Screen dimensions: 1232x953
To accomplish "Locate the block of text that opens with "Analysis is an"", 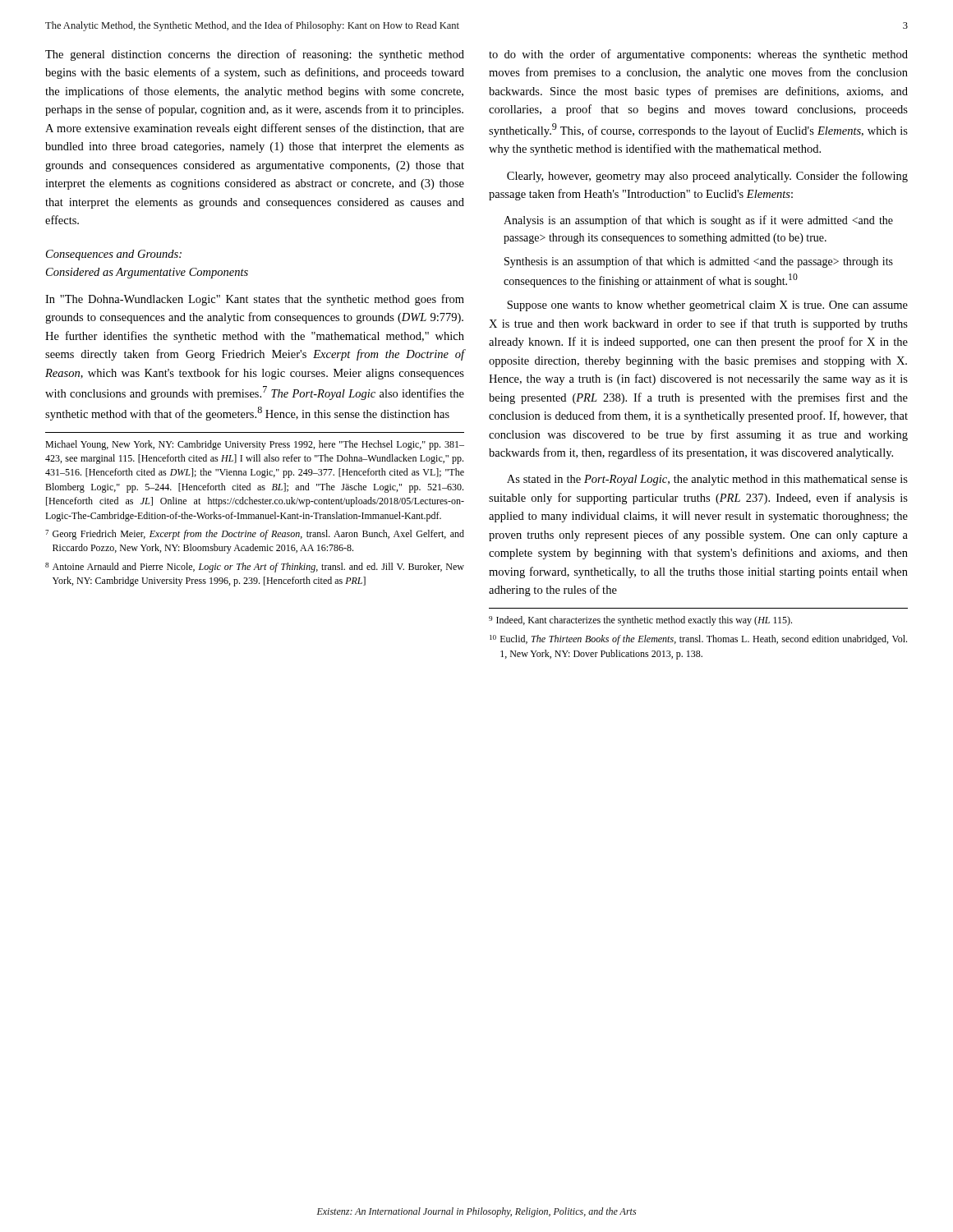I will (x=698, y=250).
